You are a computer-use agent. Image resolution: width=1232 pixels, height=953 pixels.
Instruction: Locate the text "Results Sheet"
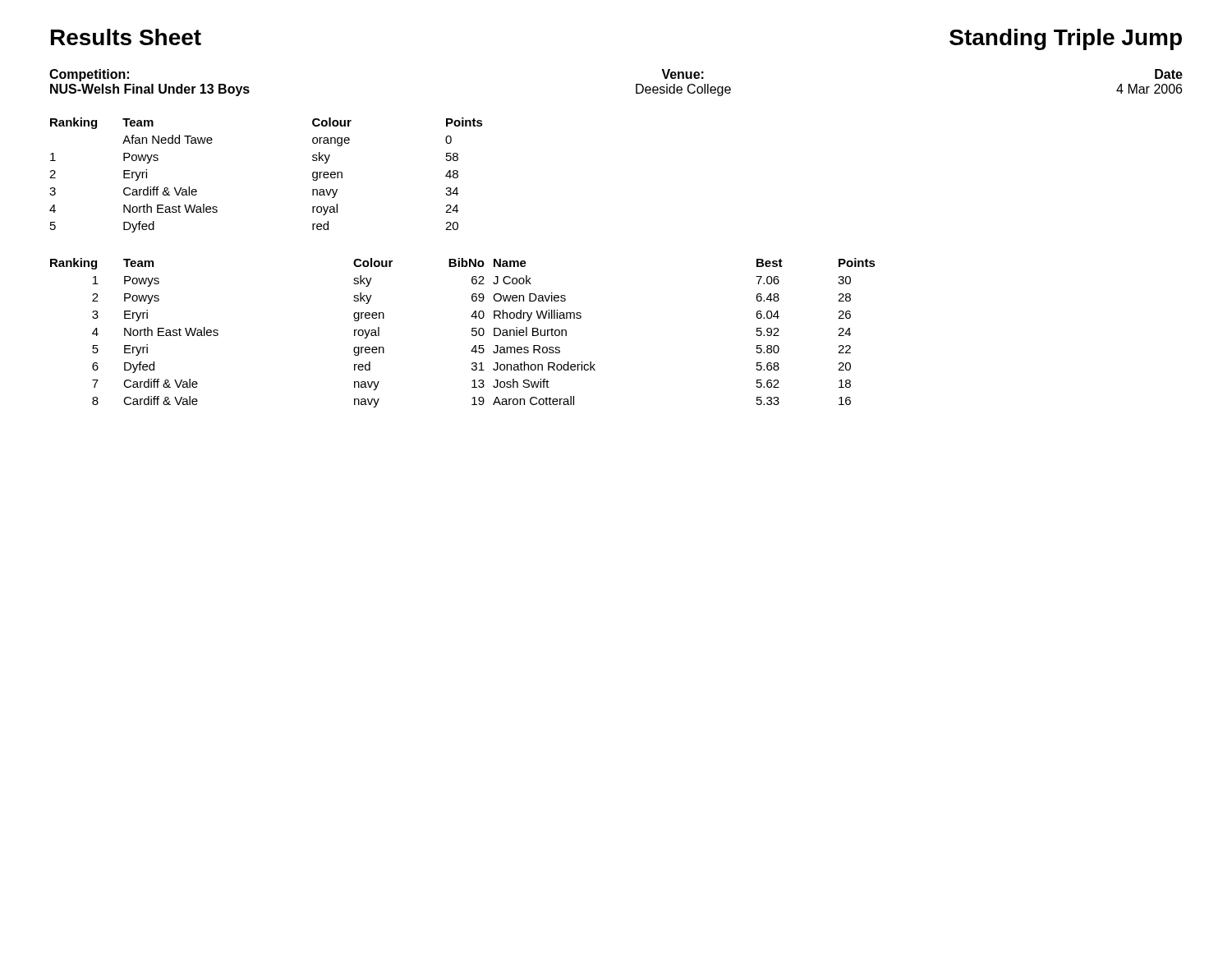point(125,37)
